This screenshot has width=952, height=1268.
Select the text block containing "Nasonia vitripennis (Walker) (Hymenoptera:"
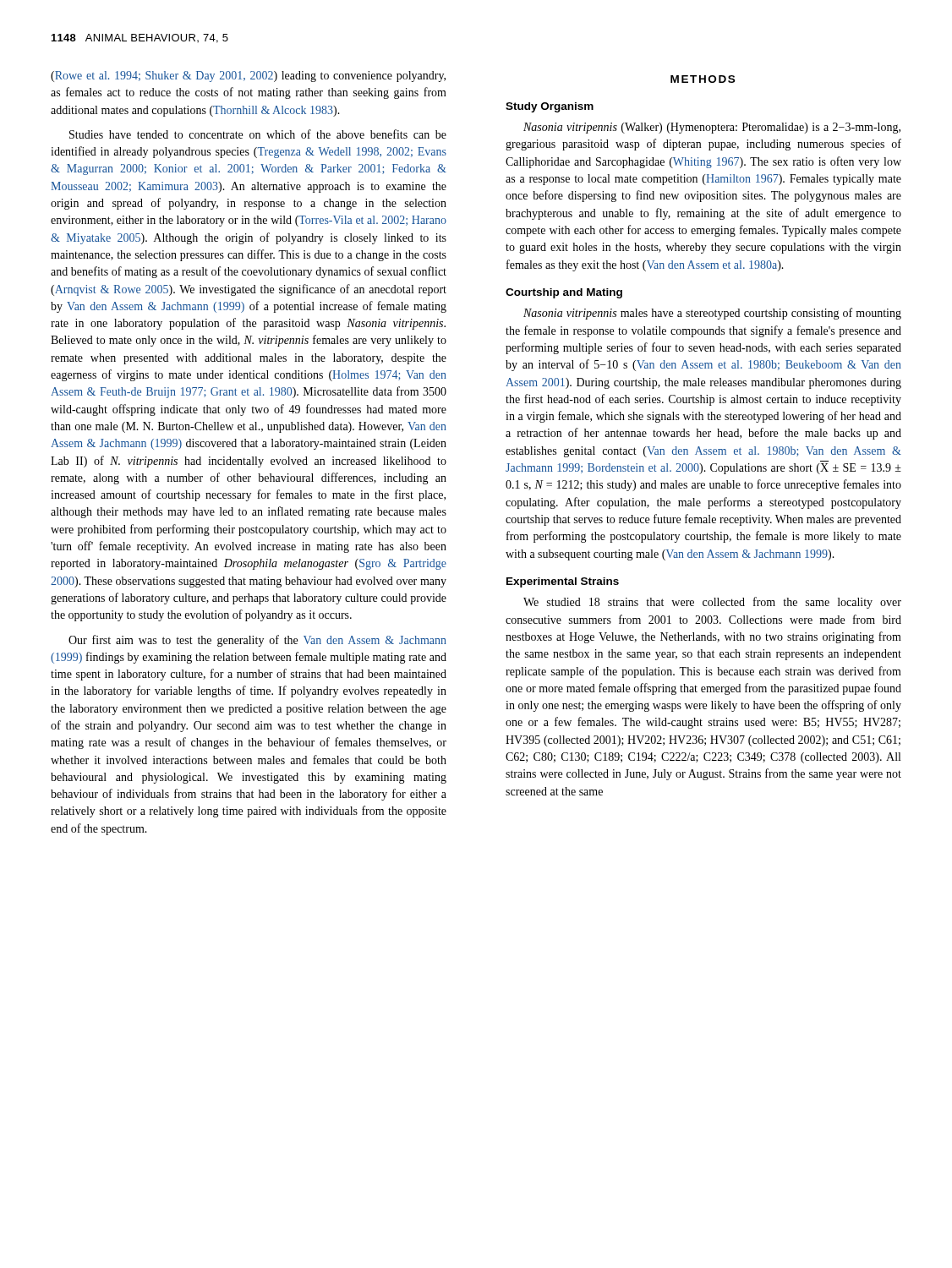(703, 197)
